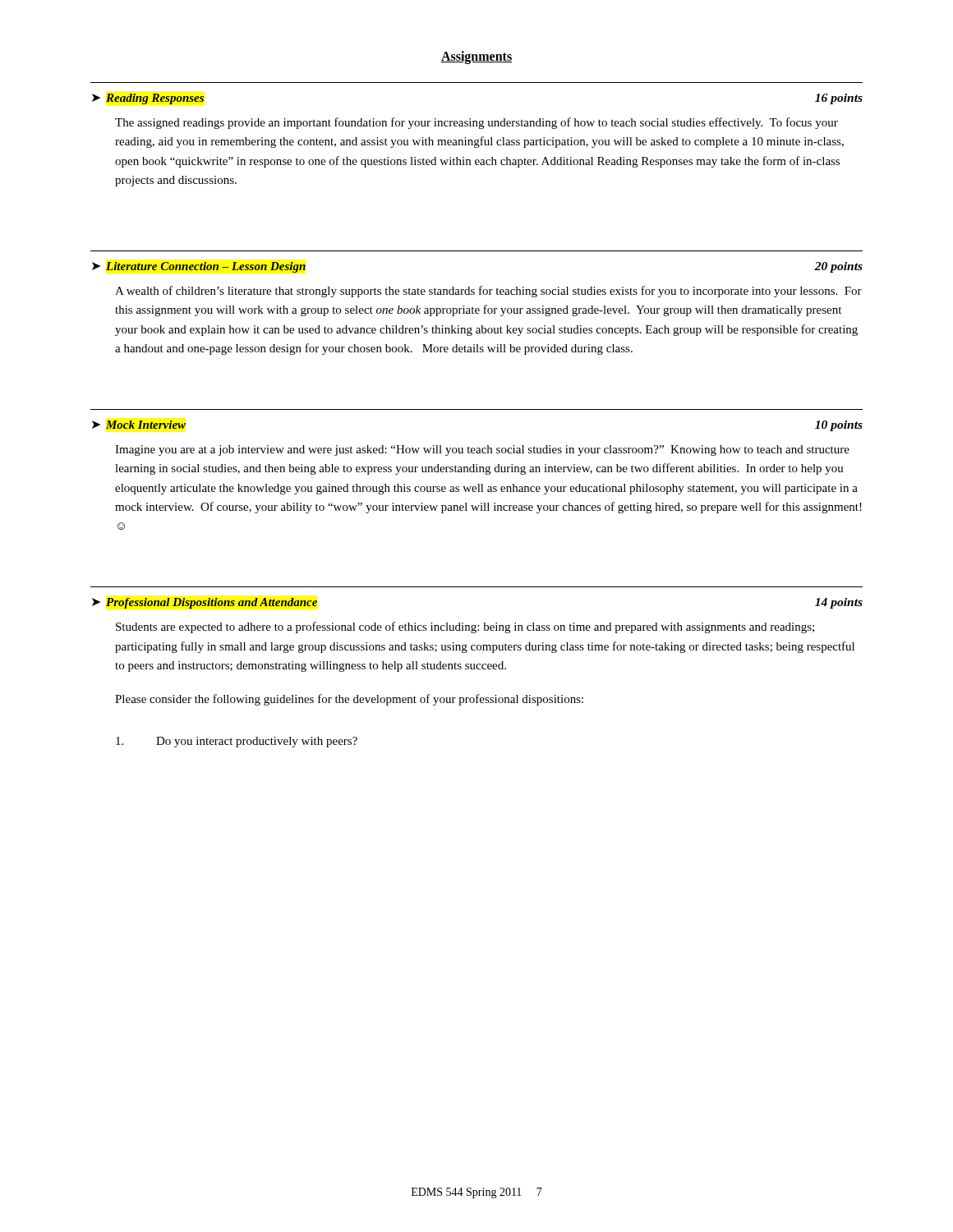Locate the section header containing "➤ Mock Interview 10"
This screenshot has height=1232, width=953.
pyautogui.click(x=143, y=426)
